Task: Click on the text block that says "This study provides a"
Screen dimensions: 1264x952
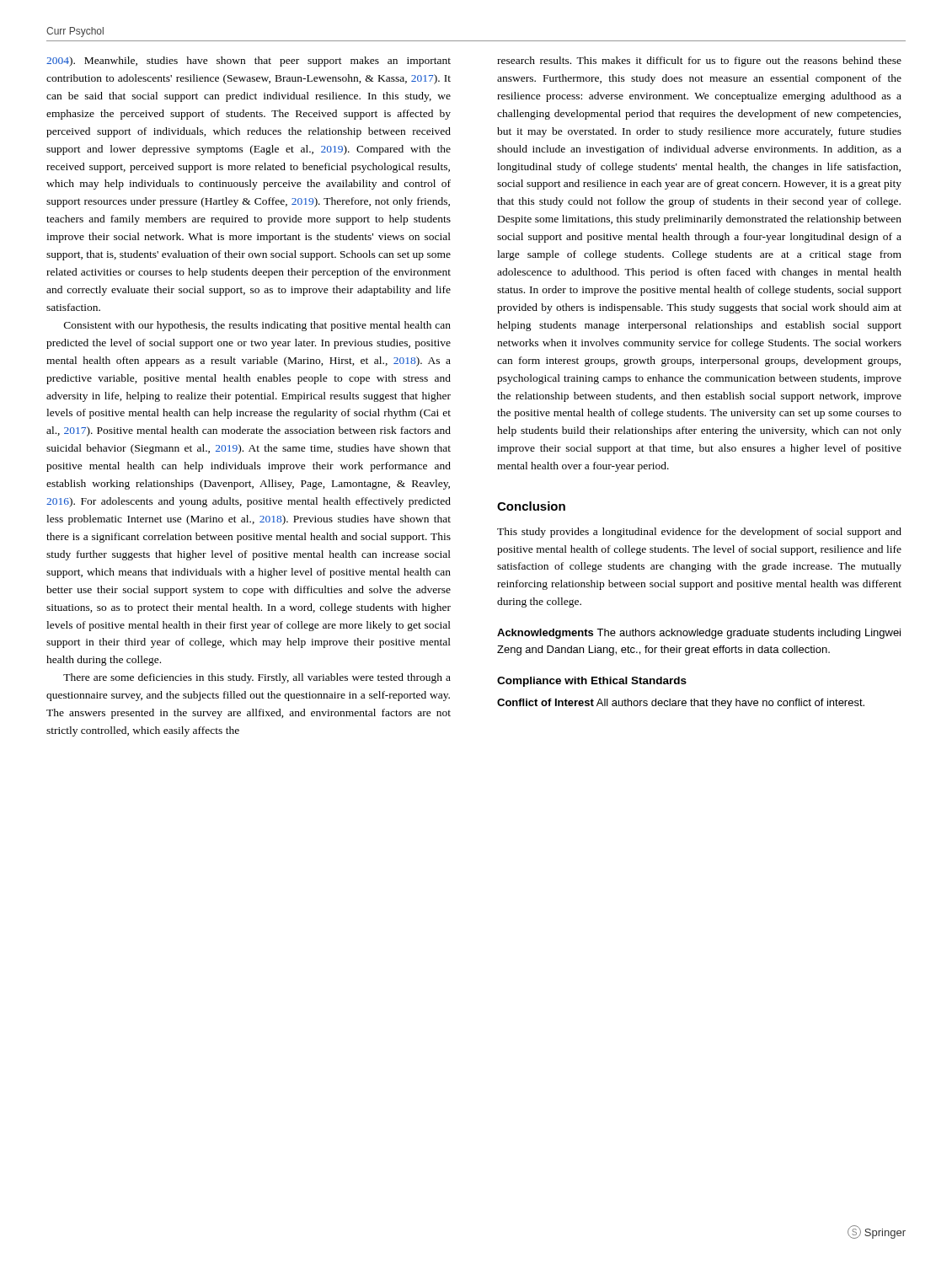Action: pyautogui.click(x=699, y=567)
